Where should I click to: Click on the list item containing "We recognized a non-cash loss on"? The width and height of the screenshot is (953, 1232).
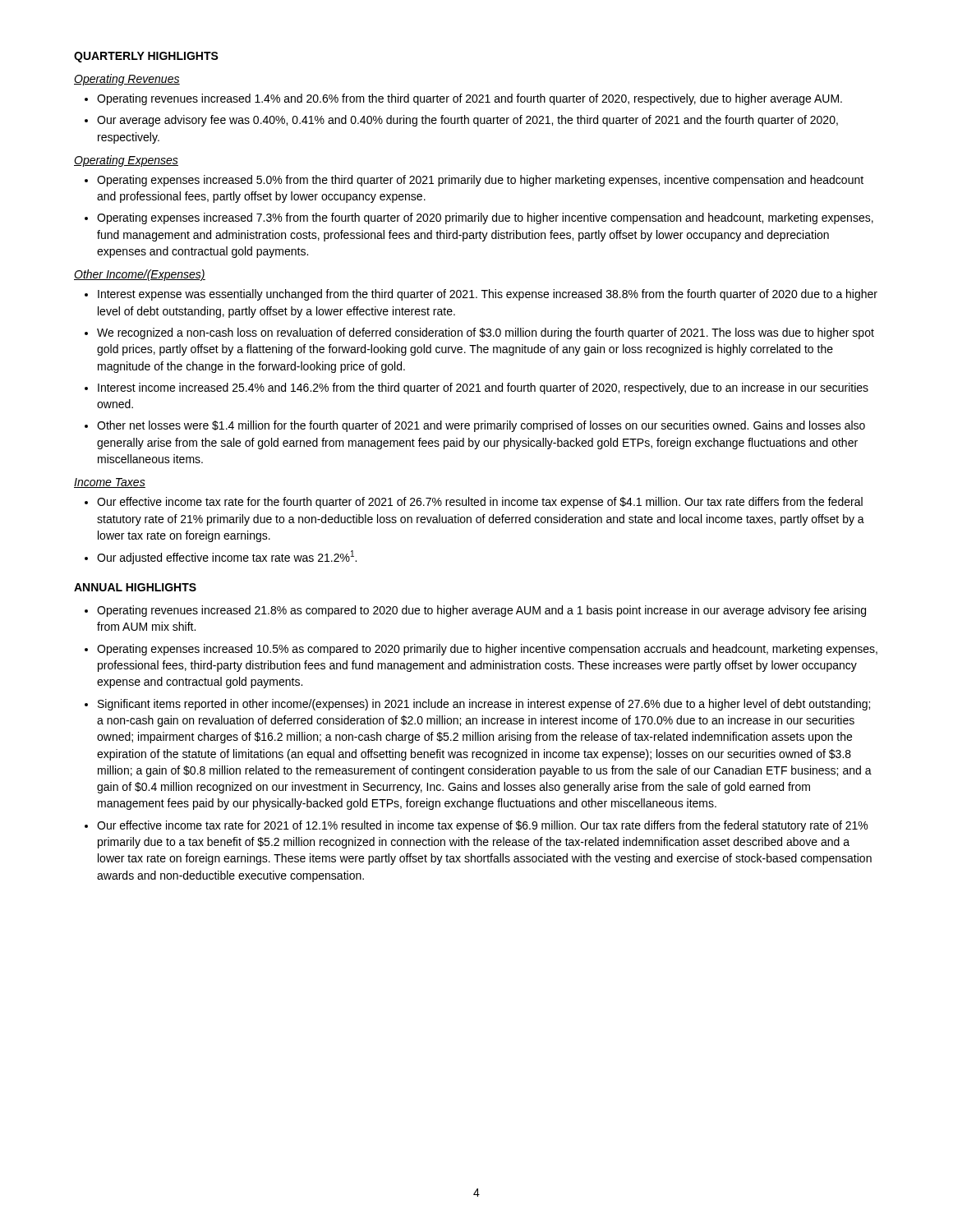click(x=488, y=349)
